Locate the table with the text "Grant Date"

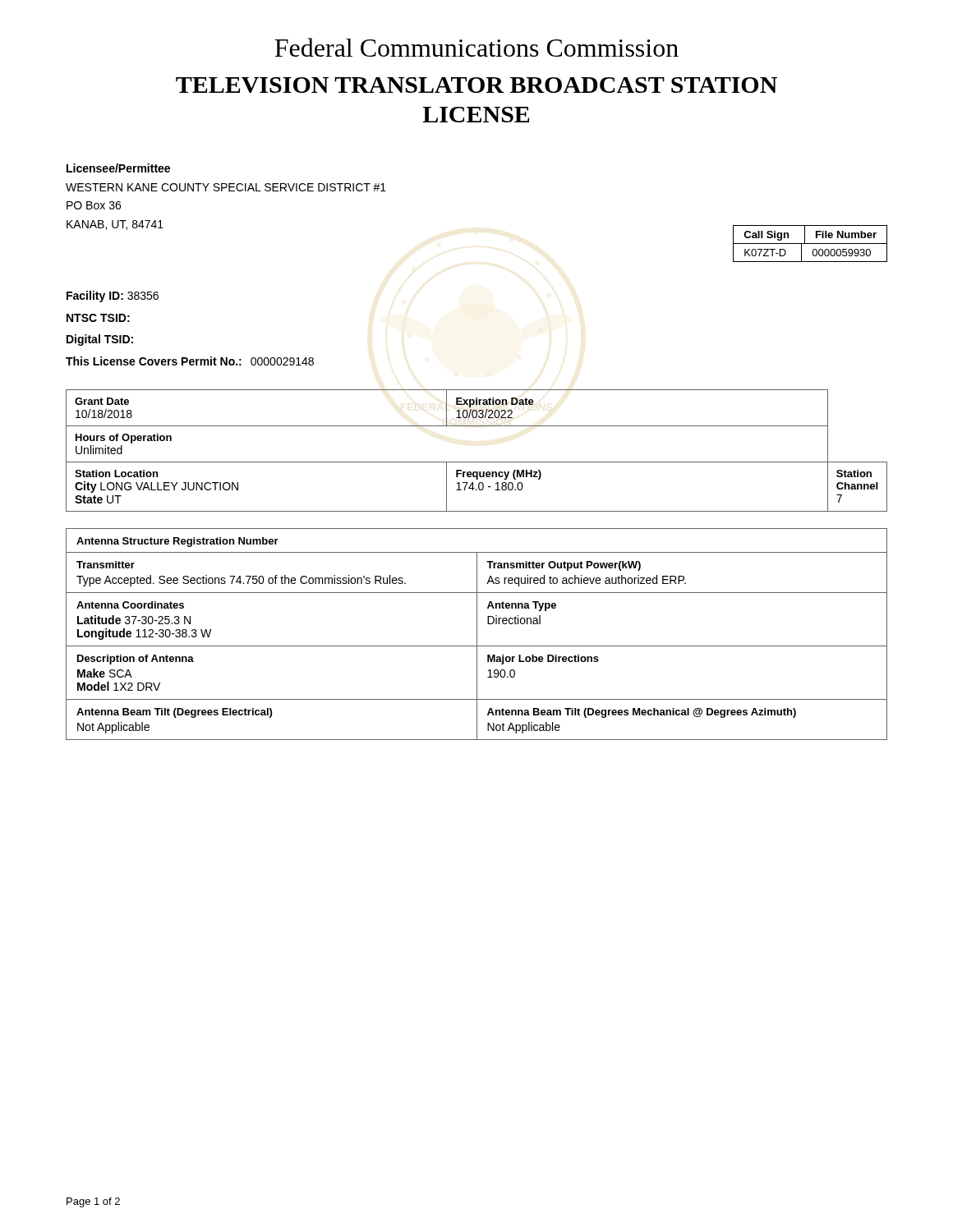pyautogui.click(x=476, y=450)
